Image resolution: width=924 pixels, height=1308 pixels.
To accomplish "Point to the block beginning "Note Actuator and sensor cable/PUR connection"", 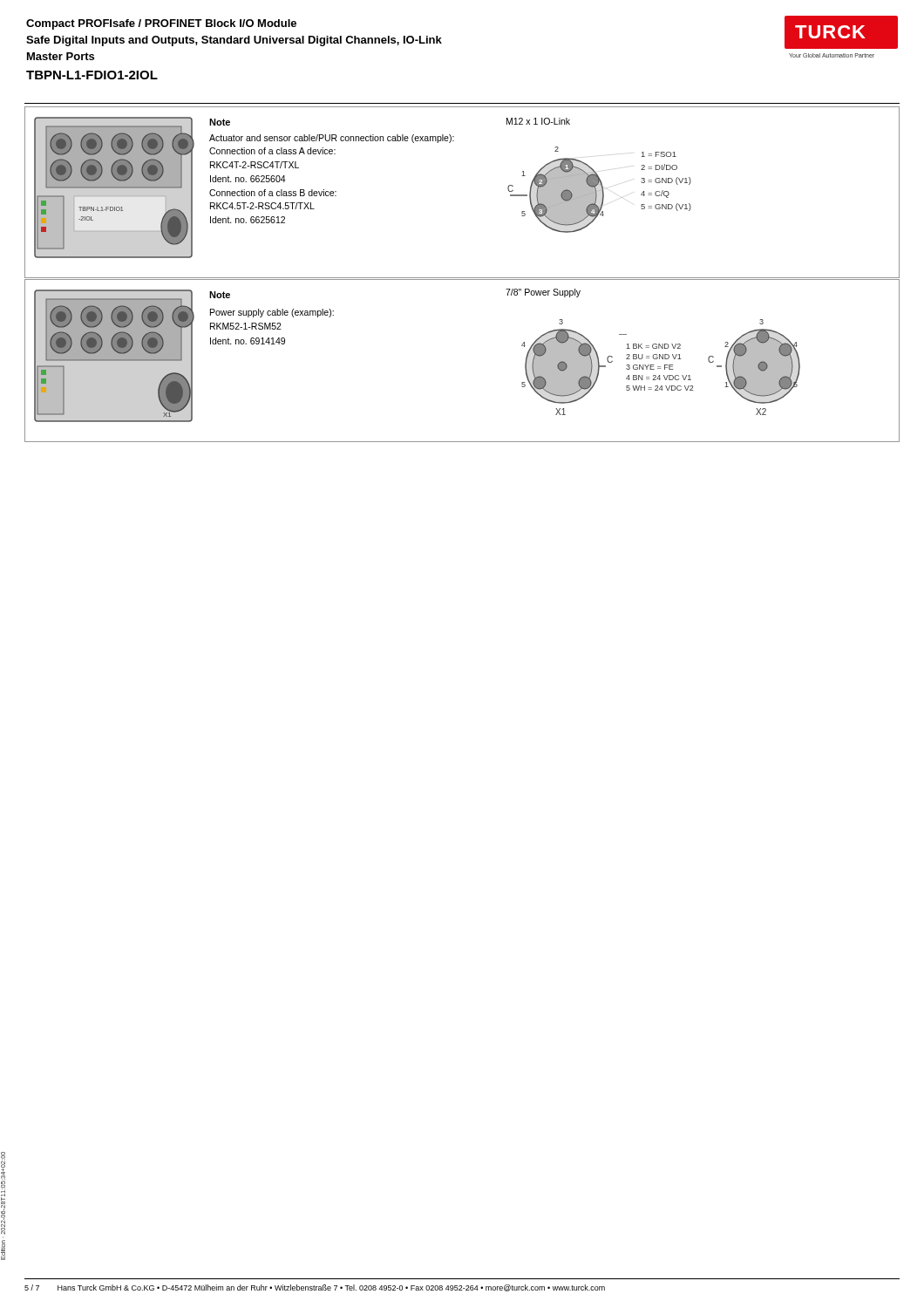I will pyautogui.click(x=220, y=122).
